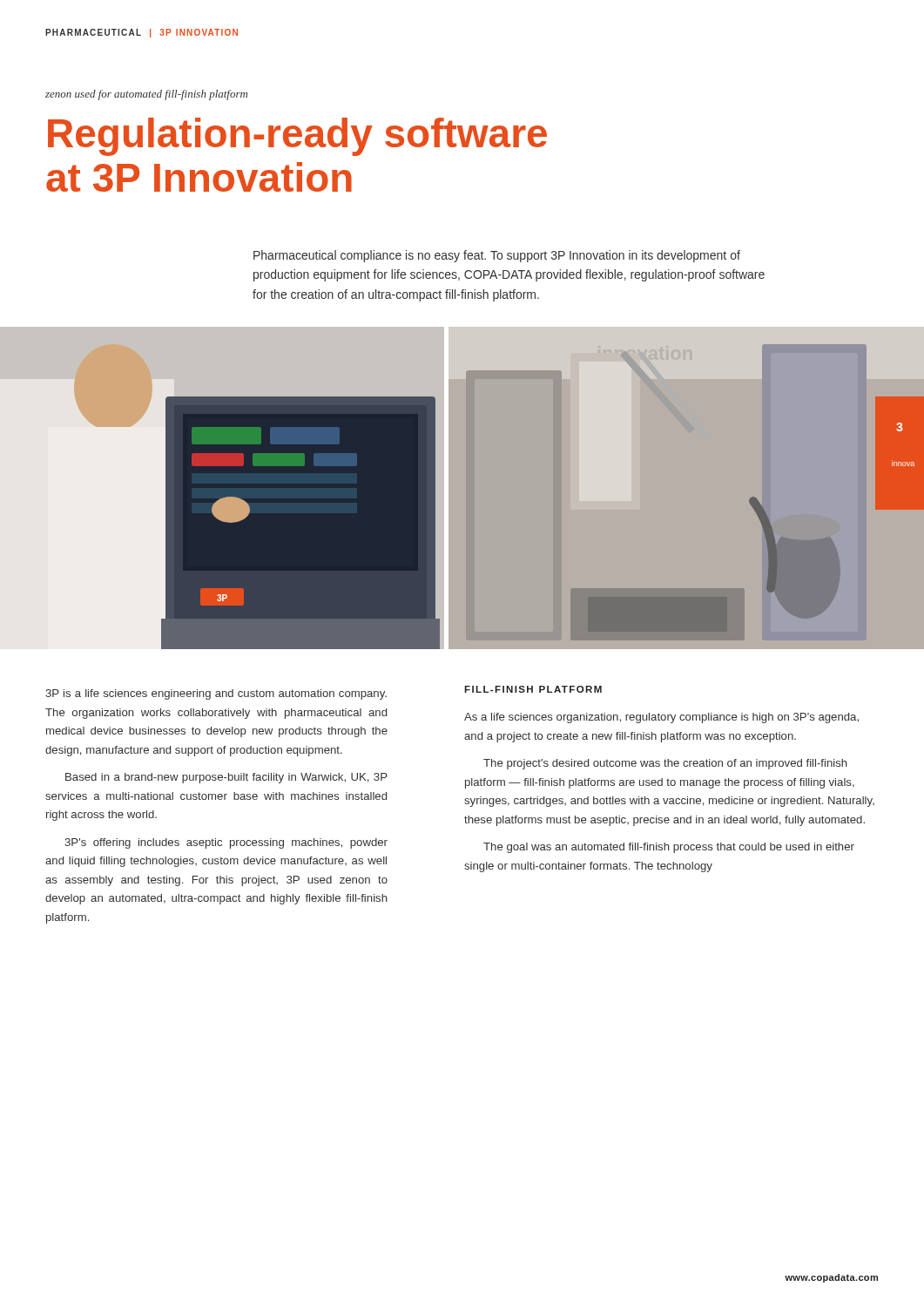Select the element starting "FILL-FINISH PLATFORM"

pyautogui.click(x=534, y=689)
